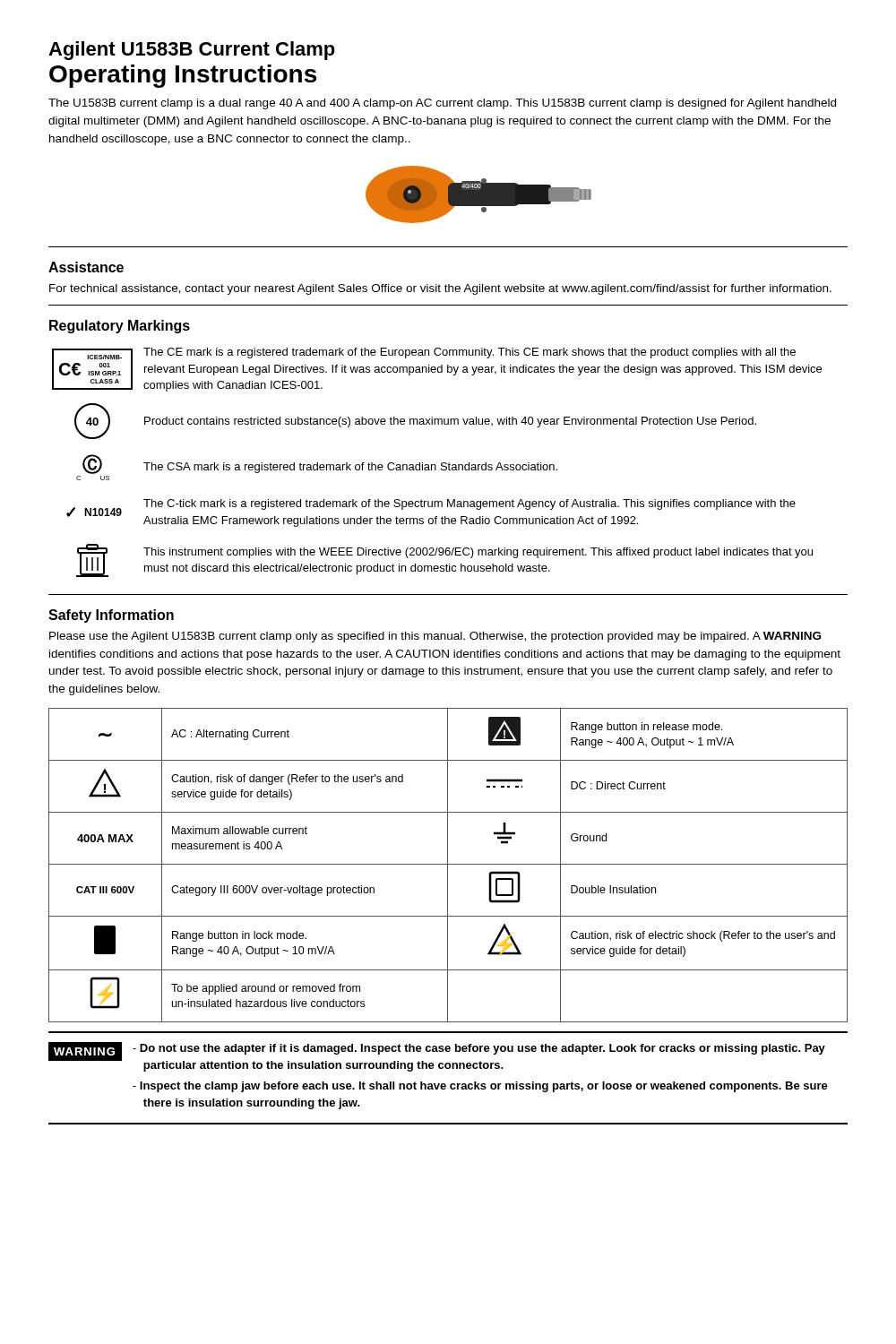This screenshot has height=1344, width=896.
Task: Find the element starting "Please use the Agilent U1583B current clamp only"
Action: coord(444,662)
